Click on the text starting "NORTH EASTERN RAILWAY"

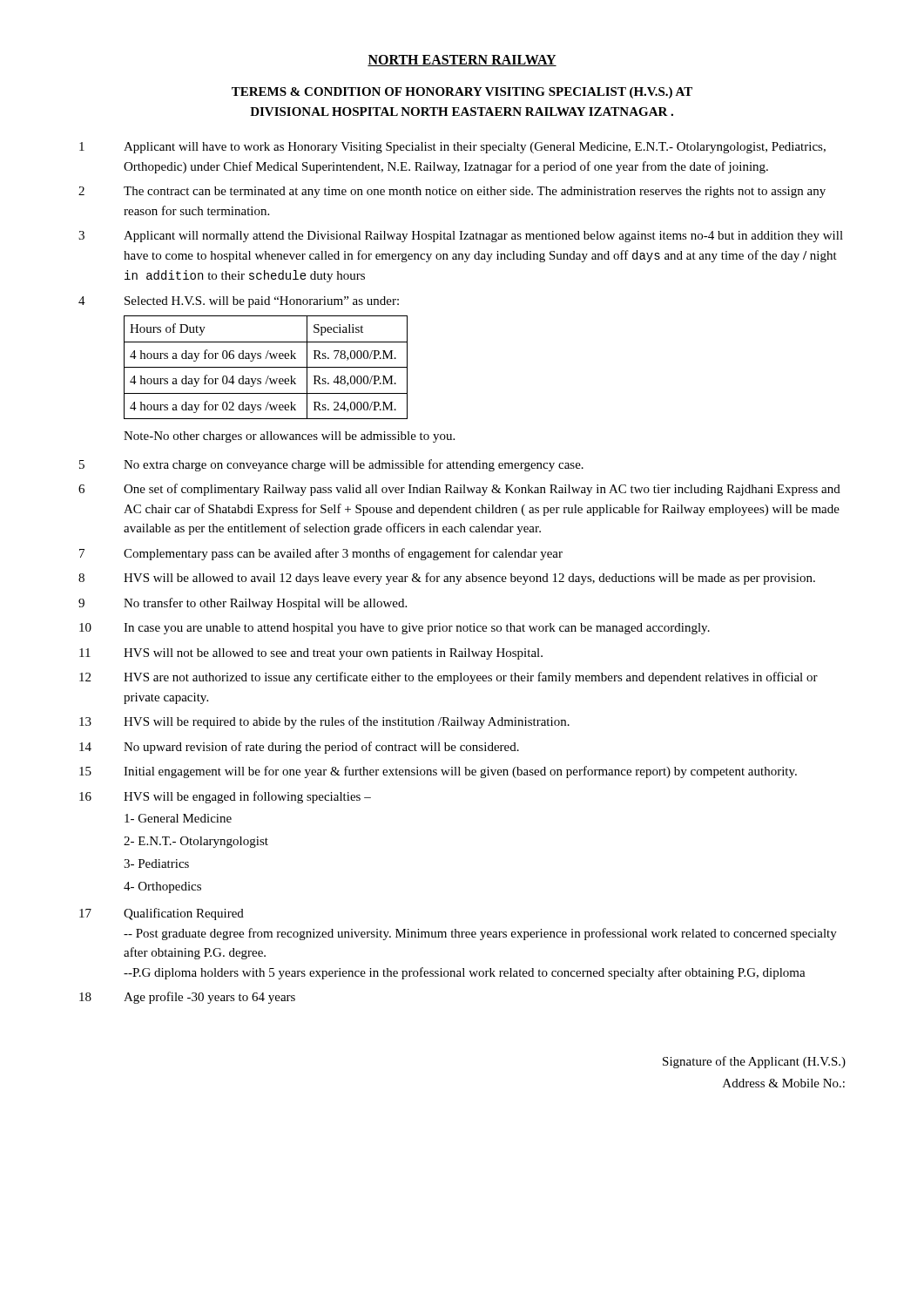click(x=462, y=60)
